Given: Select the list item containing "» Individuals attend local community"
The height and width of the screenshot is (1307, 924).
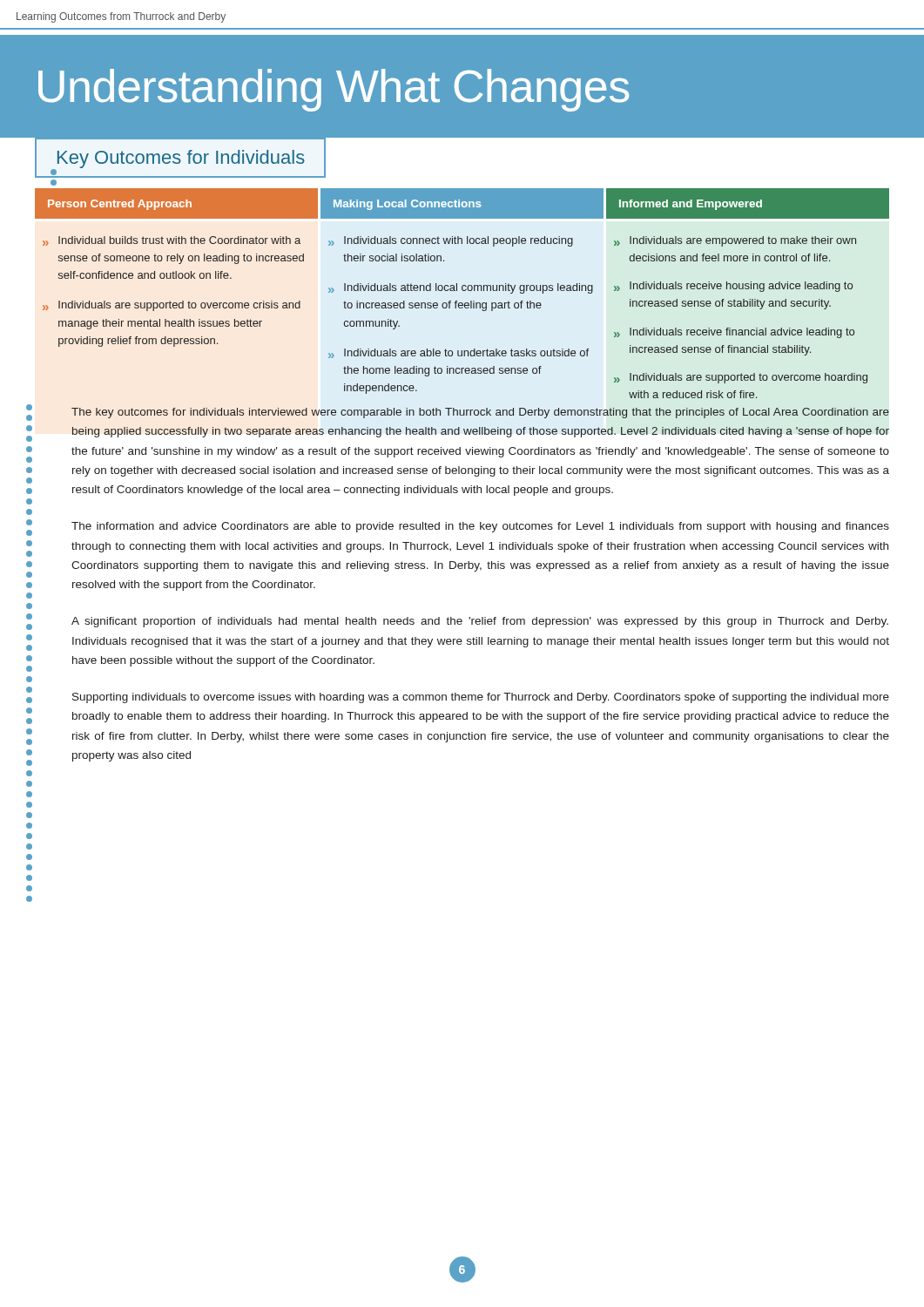Looking at the screenshot, I should (461, 305).
